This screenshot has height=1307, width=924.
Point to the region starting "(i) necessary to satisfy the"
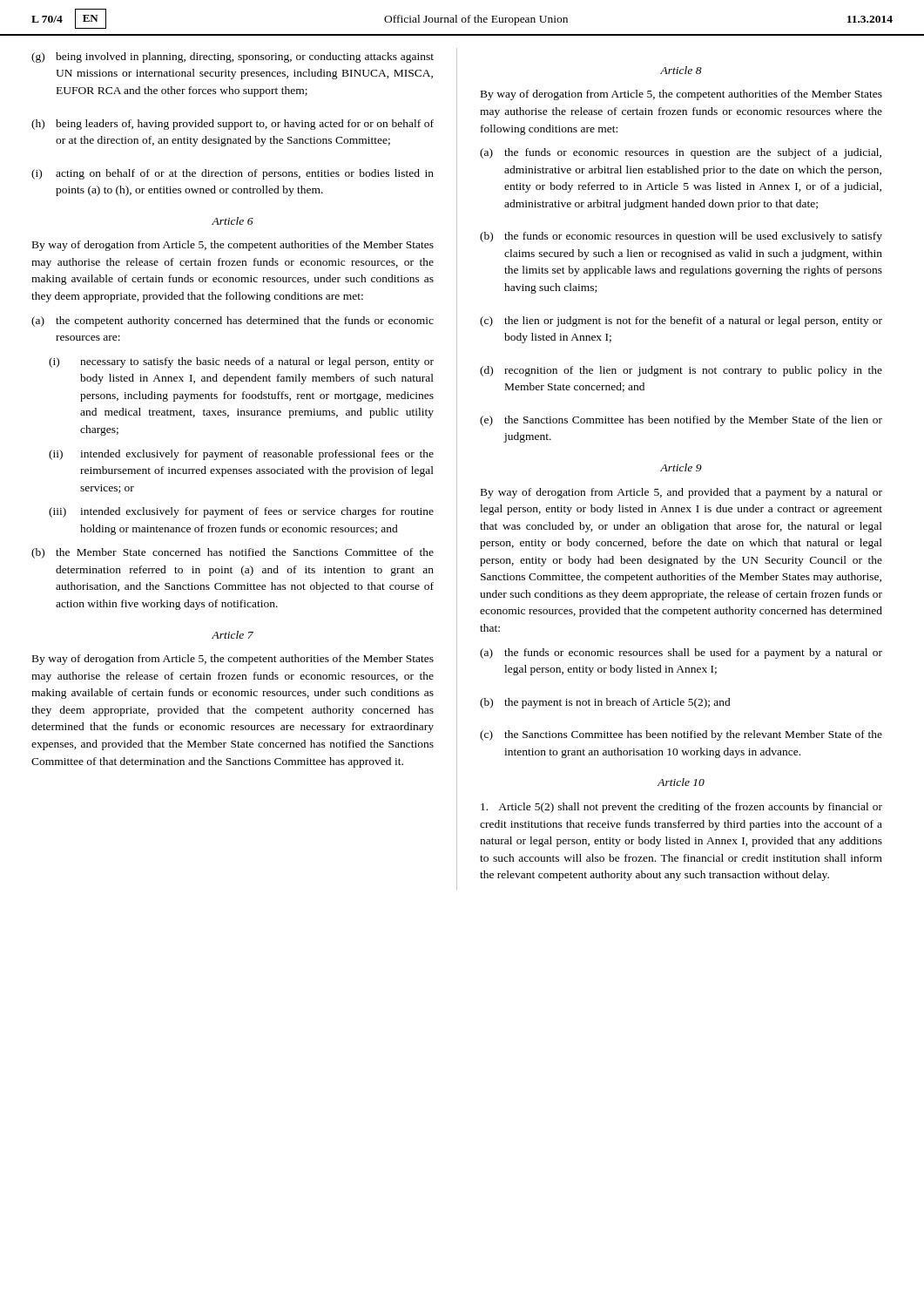pos(241,395)
